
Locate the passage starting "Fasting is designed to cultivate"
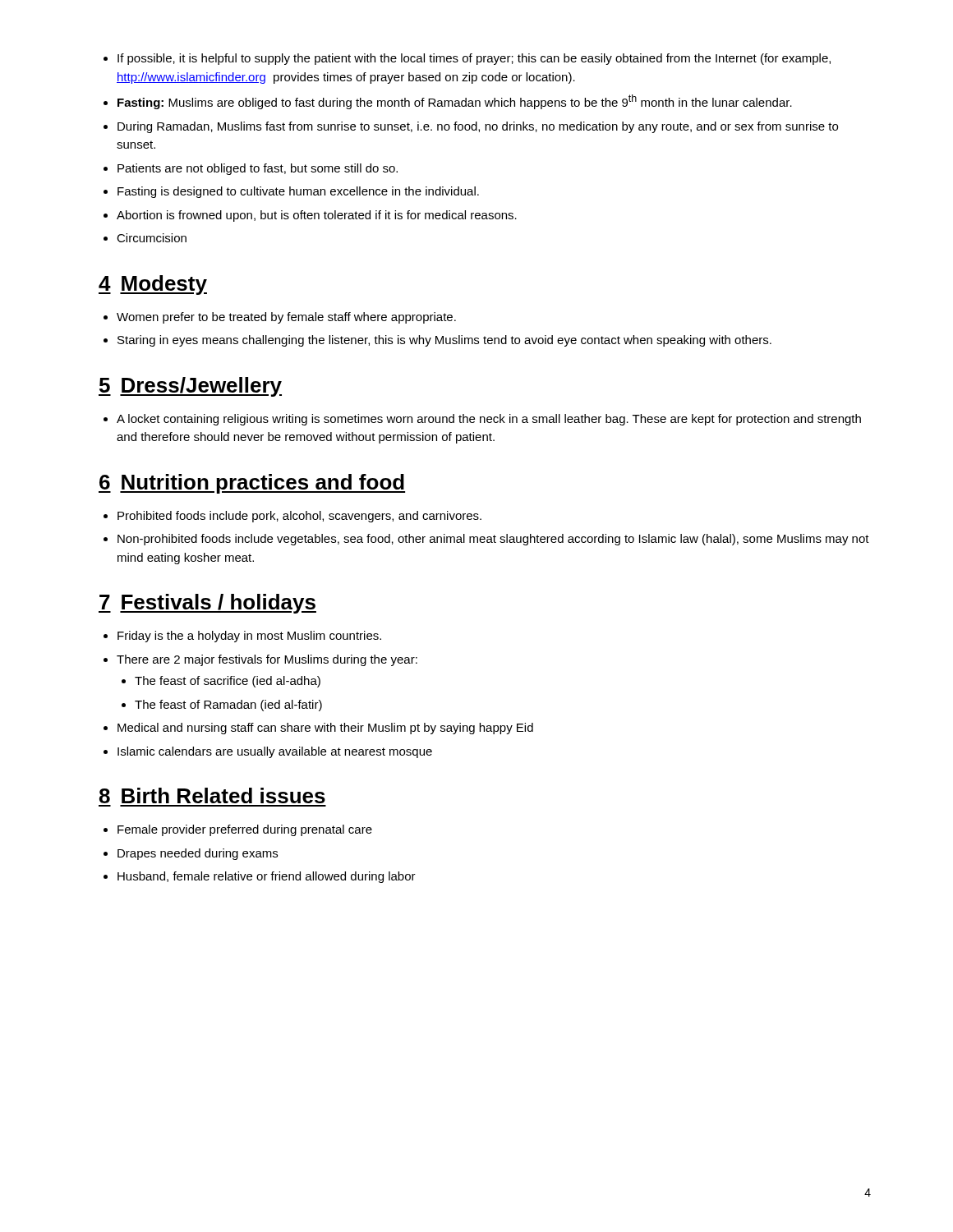click(298, 191)
